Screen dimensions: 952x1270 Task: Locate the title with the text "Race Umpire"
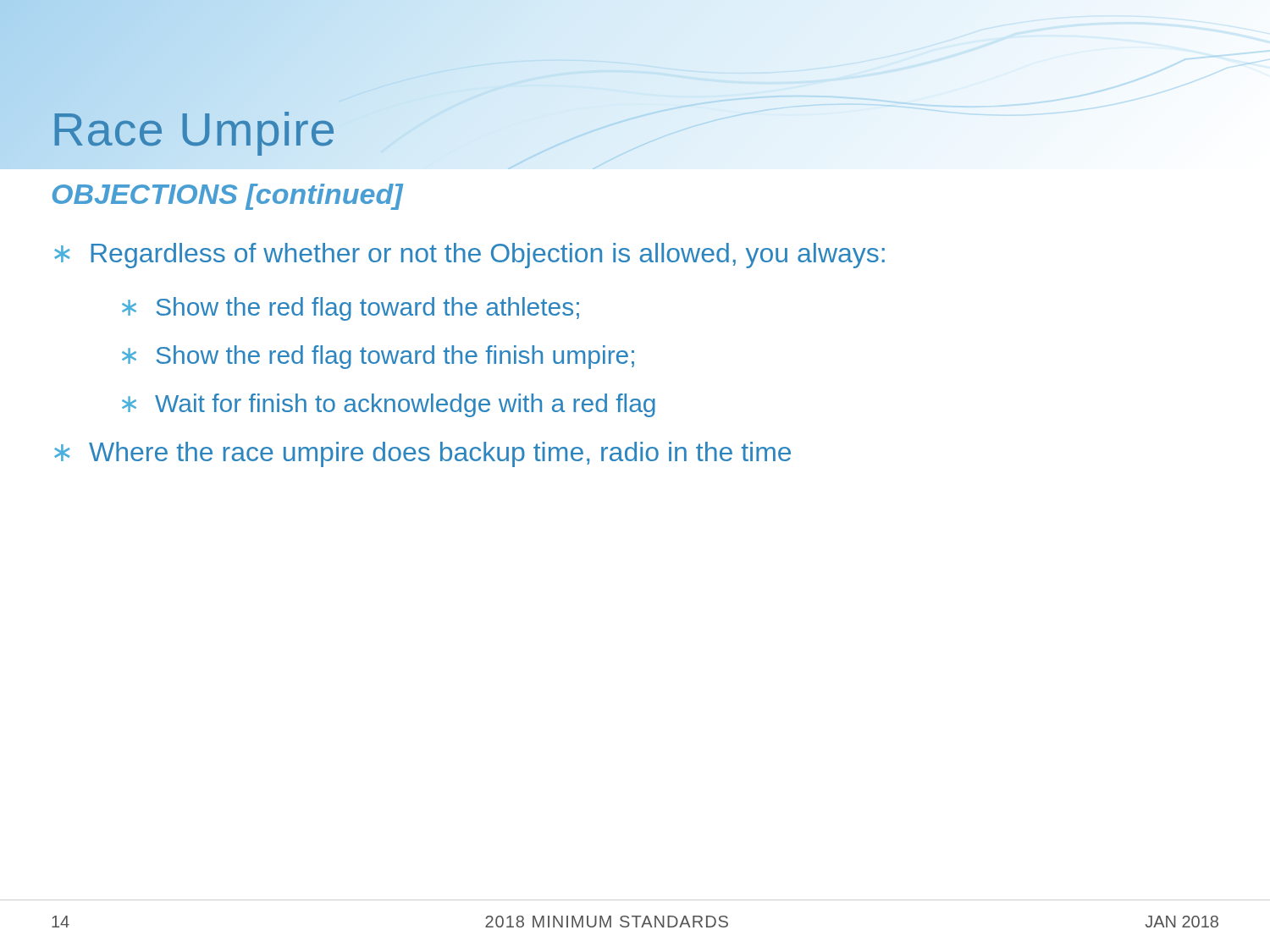pos(194,129)
